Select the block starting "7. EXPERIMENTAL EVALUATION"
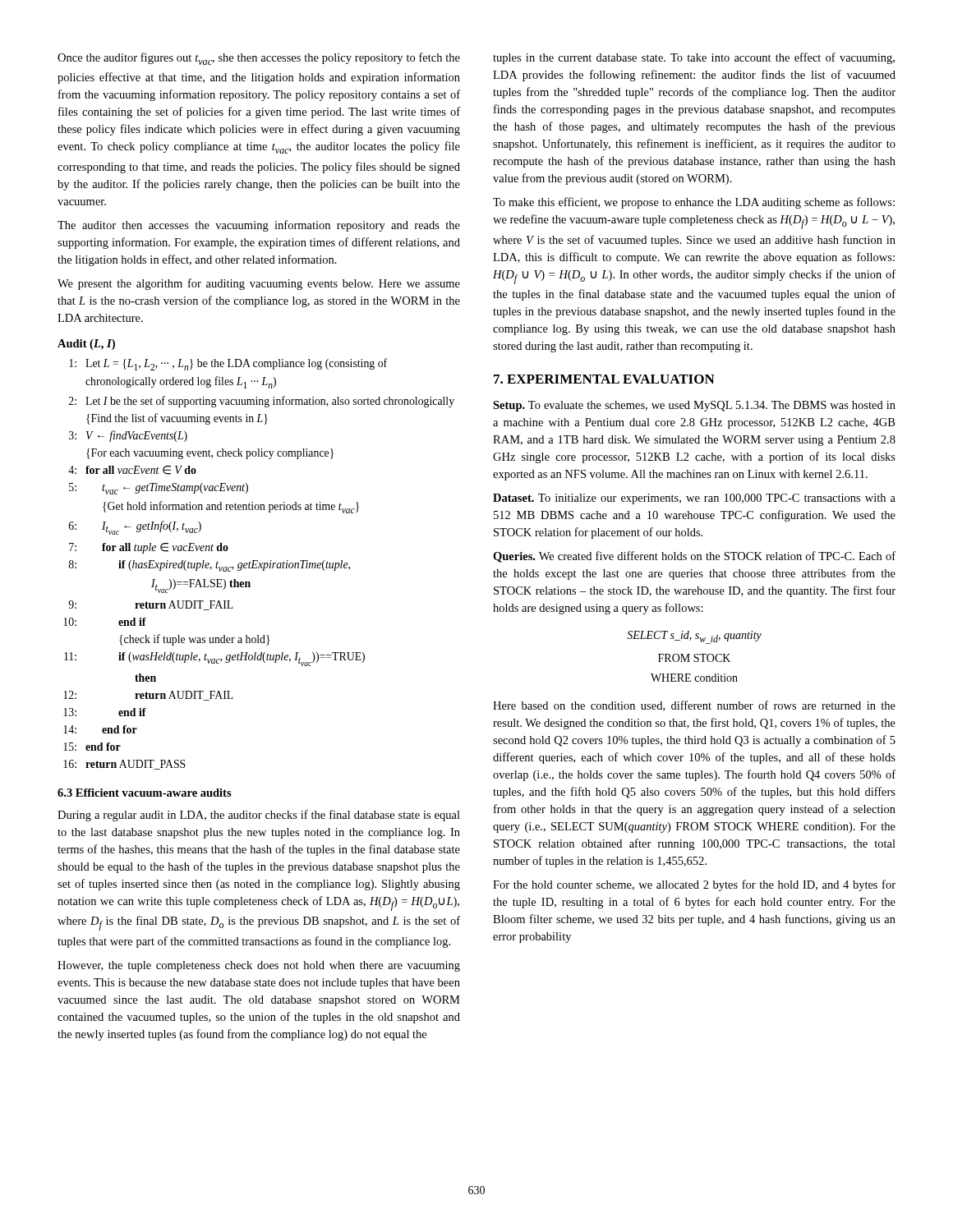The image size is (953, 1232). (x=604, y=379)
